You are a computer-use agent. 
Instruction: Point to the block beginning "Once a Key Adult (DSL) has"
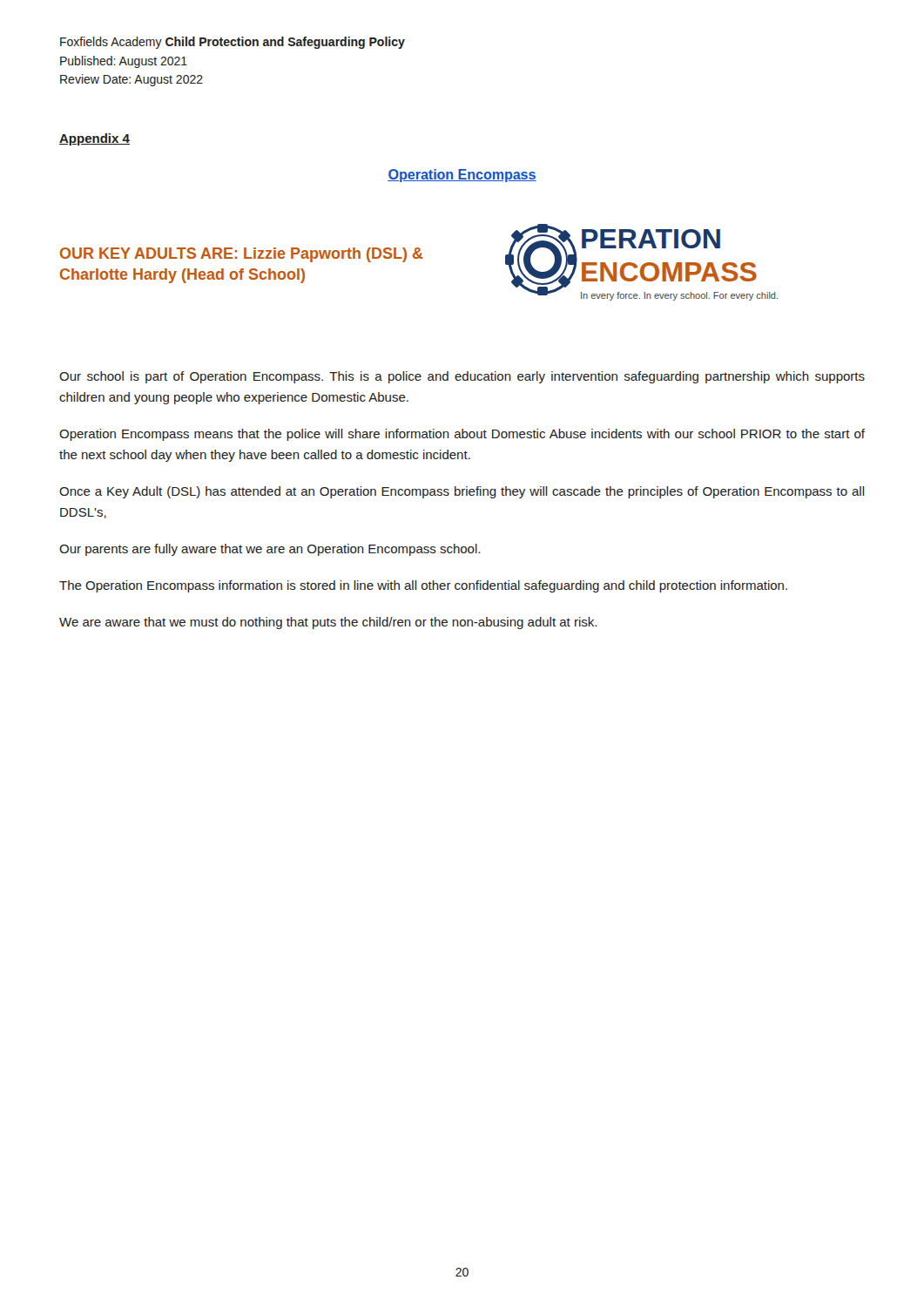(462, 501)
